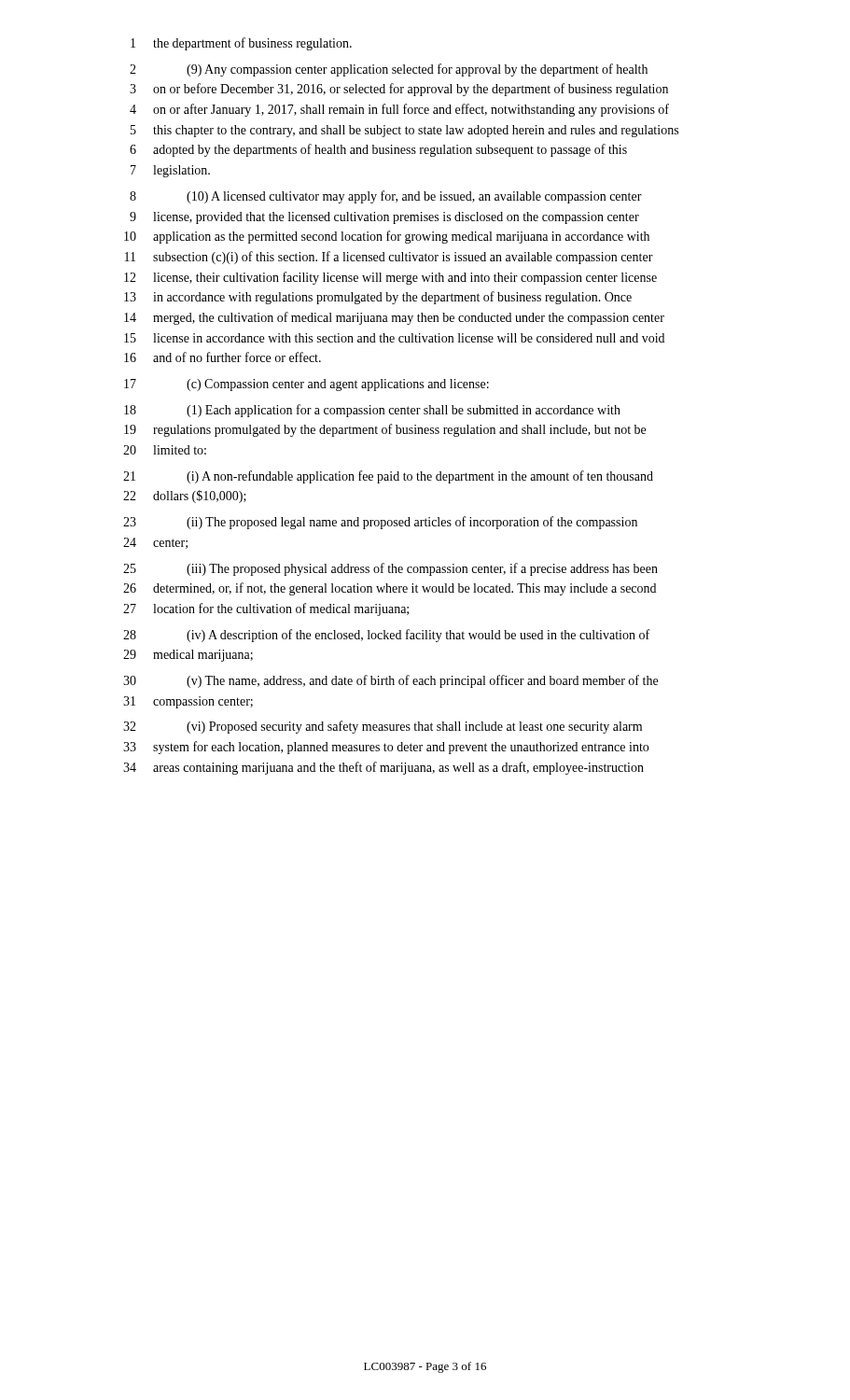The width and height of the screenshot is (850, 1400).
Task: Locate the passage starting "21 (i) A non-refundable application"
Action: [442, 487]
